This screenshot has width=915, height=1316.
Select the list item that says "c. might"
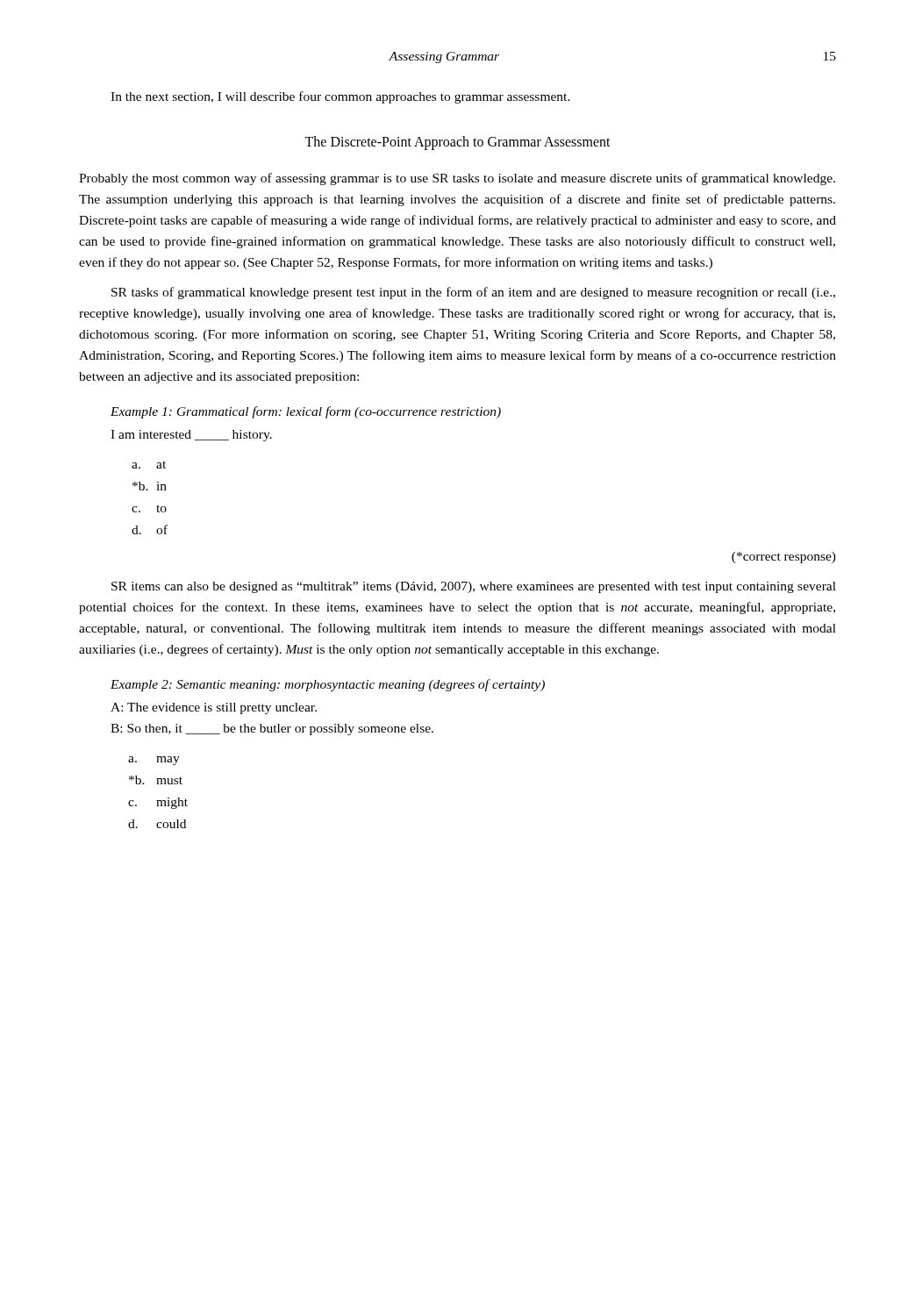(x=158, y=802)
